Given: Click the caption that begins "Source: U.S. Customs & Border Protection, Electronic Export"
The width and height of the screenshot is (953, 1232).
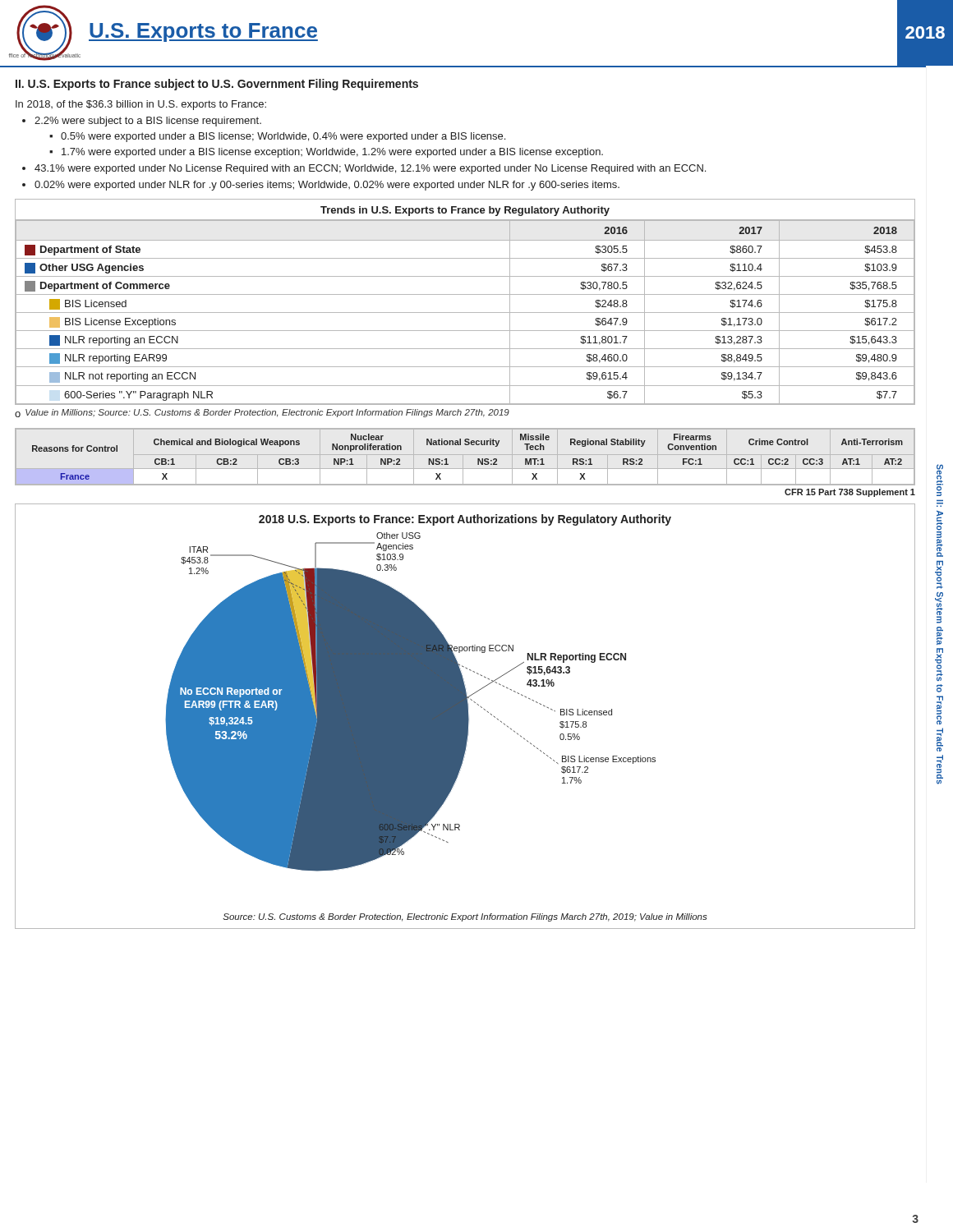Looking at the screenshot, I should pos(465,916).
